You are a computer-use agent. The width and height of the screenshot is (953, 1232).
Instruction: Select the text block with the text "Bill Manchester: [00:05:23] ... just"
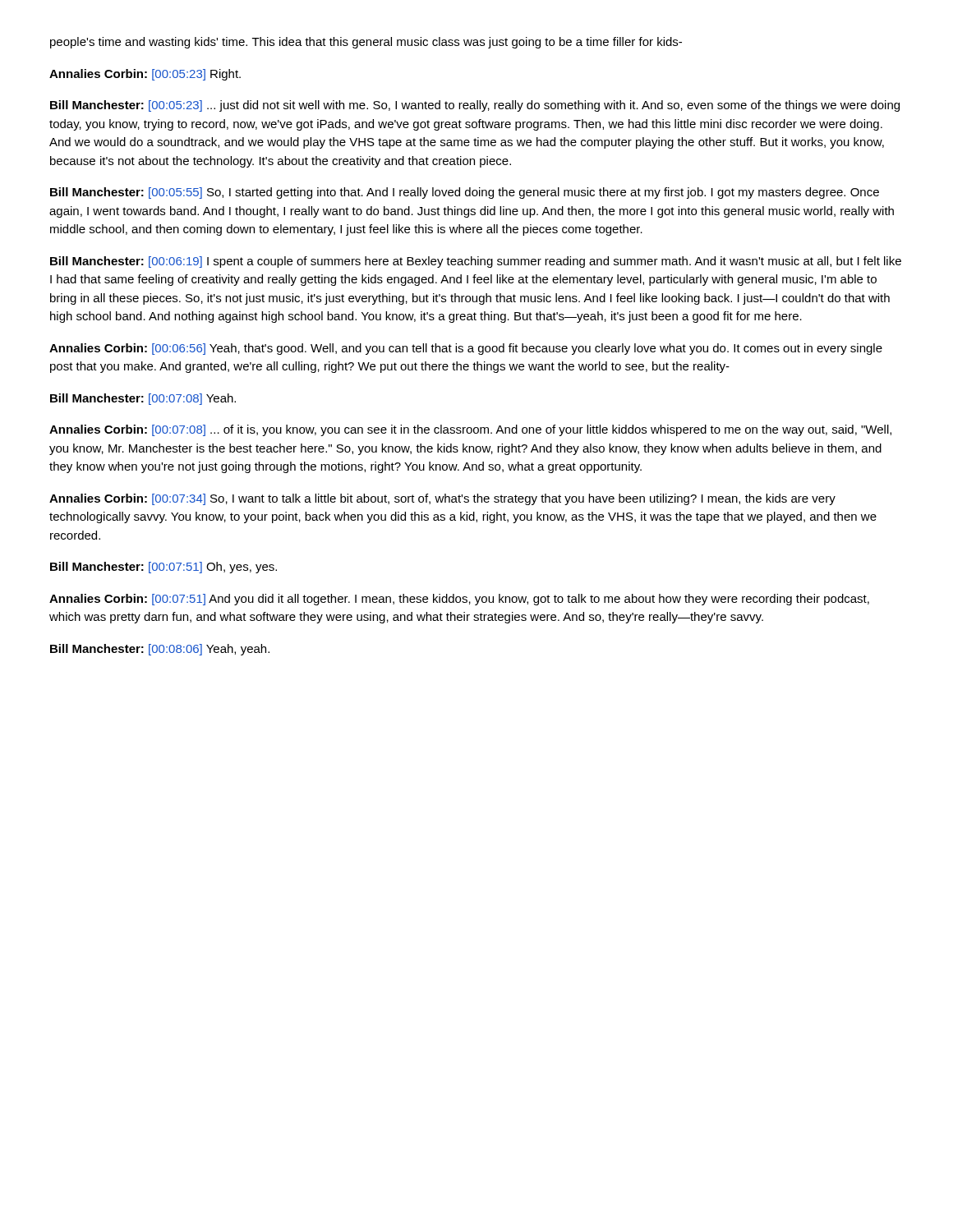tap(475, 132)
